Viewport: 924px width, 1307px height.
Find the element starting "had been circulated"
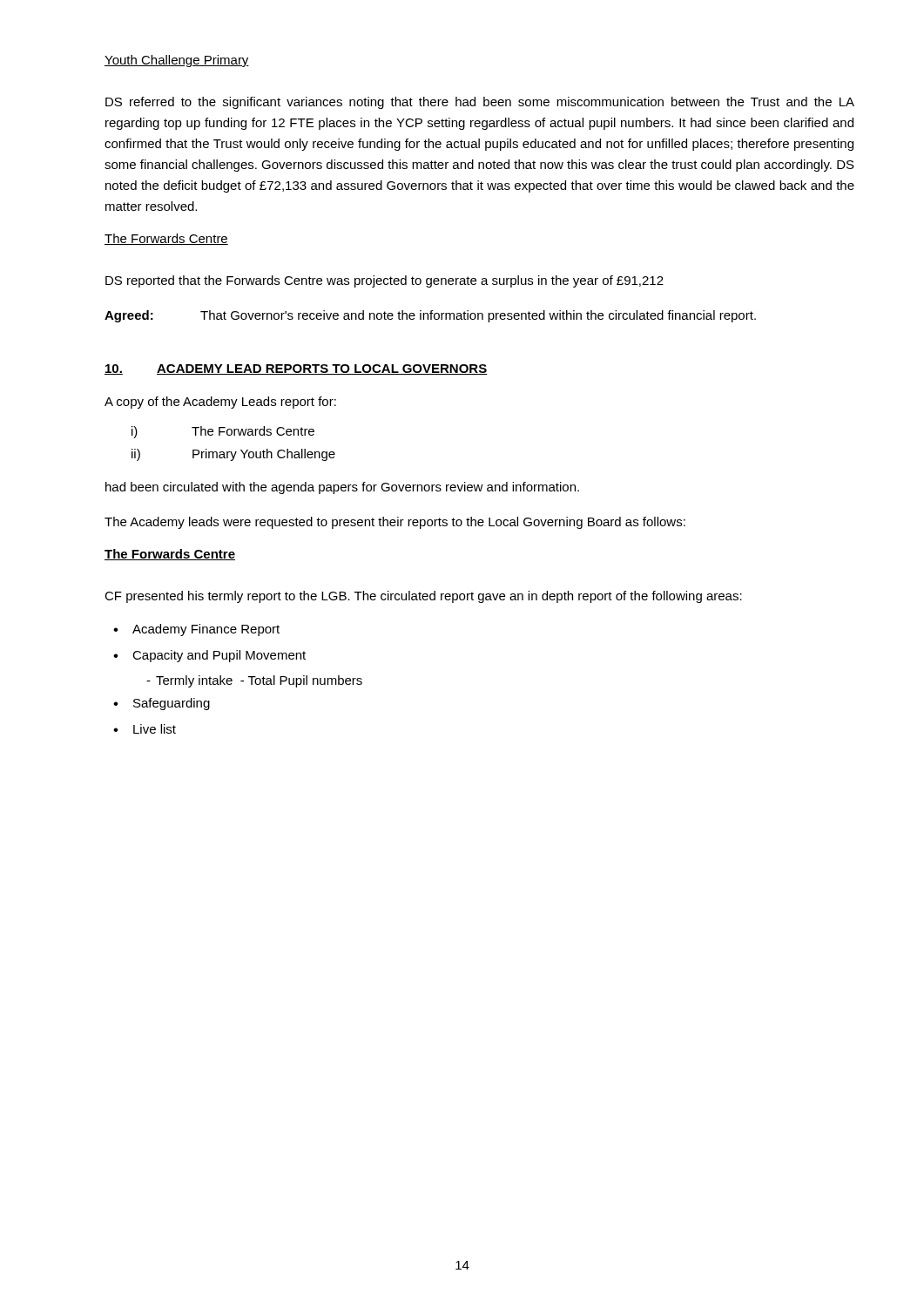coord(342,487)
